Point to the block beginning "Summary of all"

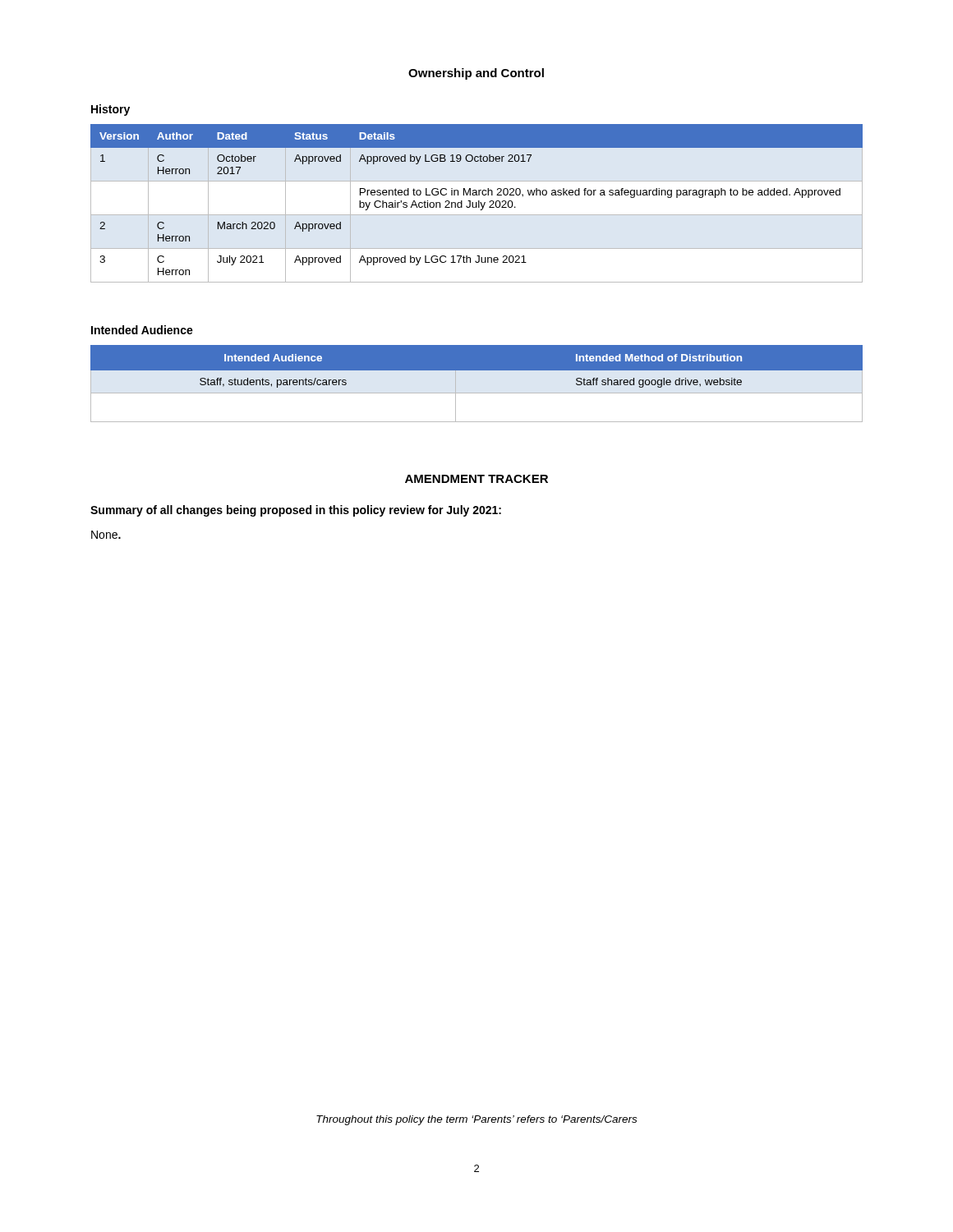tap(296, 510)
